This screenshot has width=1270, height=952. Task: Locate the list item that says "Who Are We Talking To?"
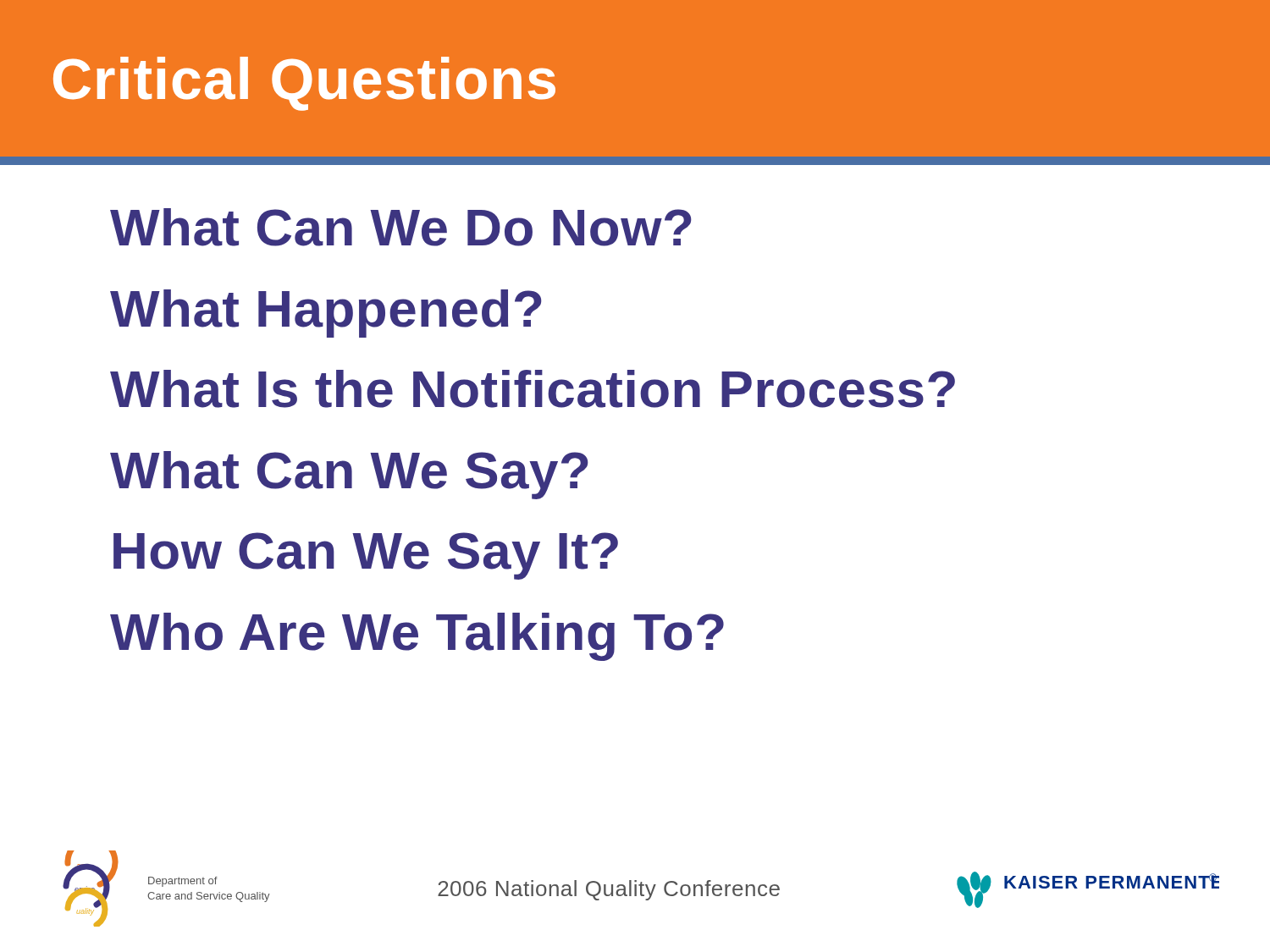[419, 631]
